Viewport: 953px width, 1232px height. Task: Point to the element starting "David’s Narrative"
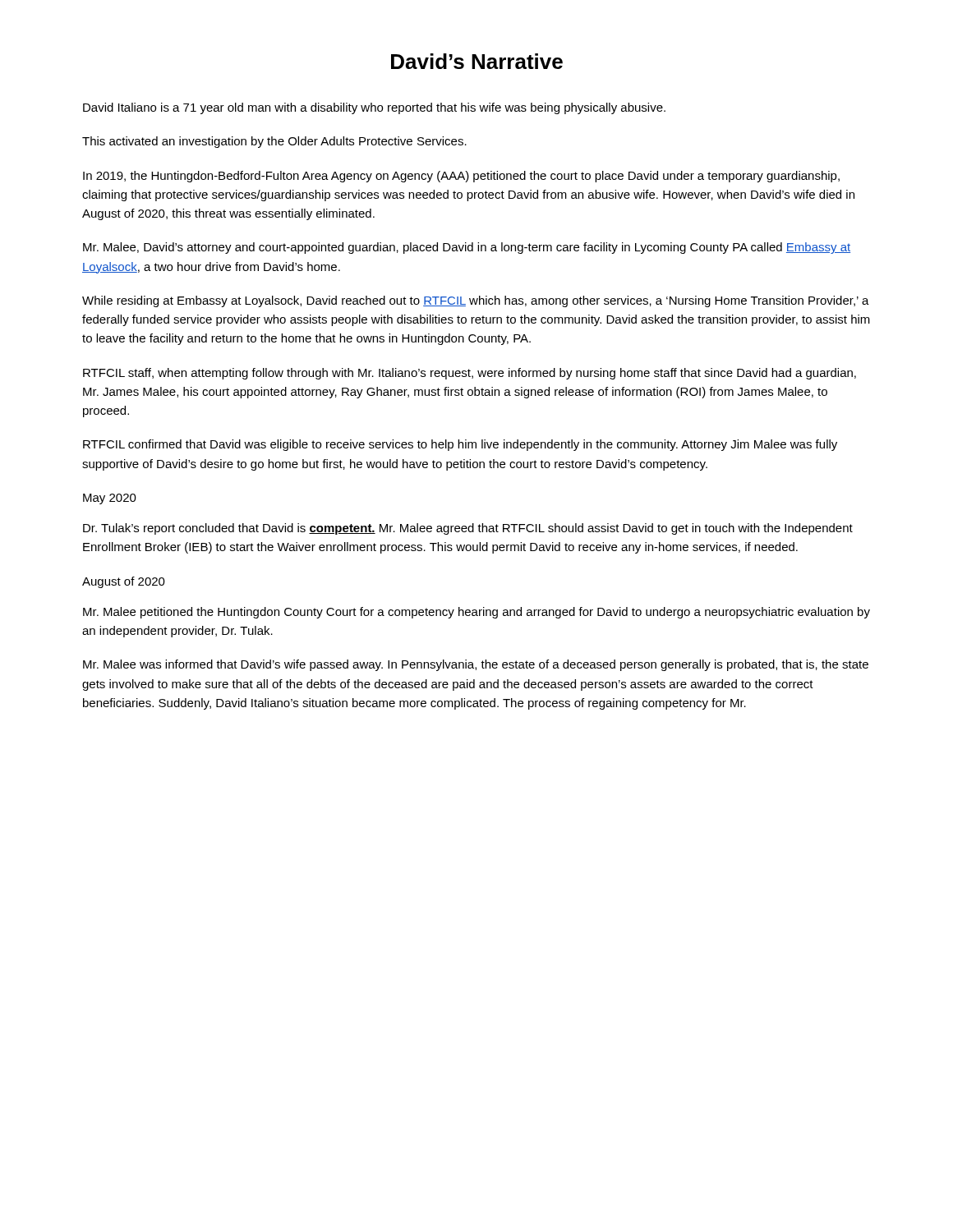(x=476, y=62)
